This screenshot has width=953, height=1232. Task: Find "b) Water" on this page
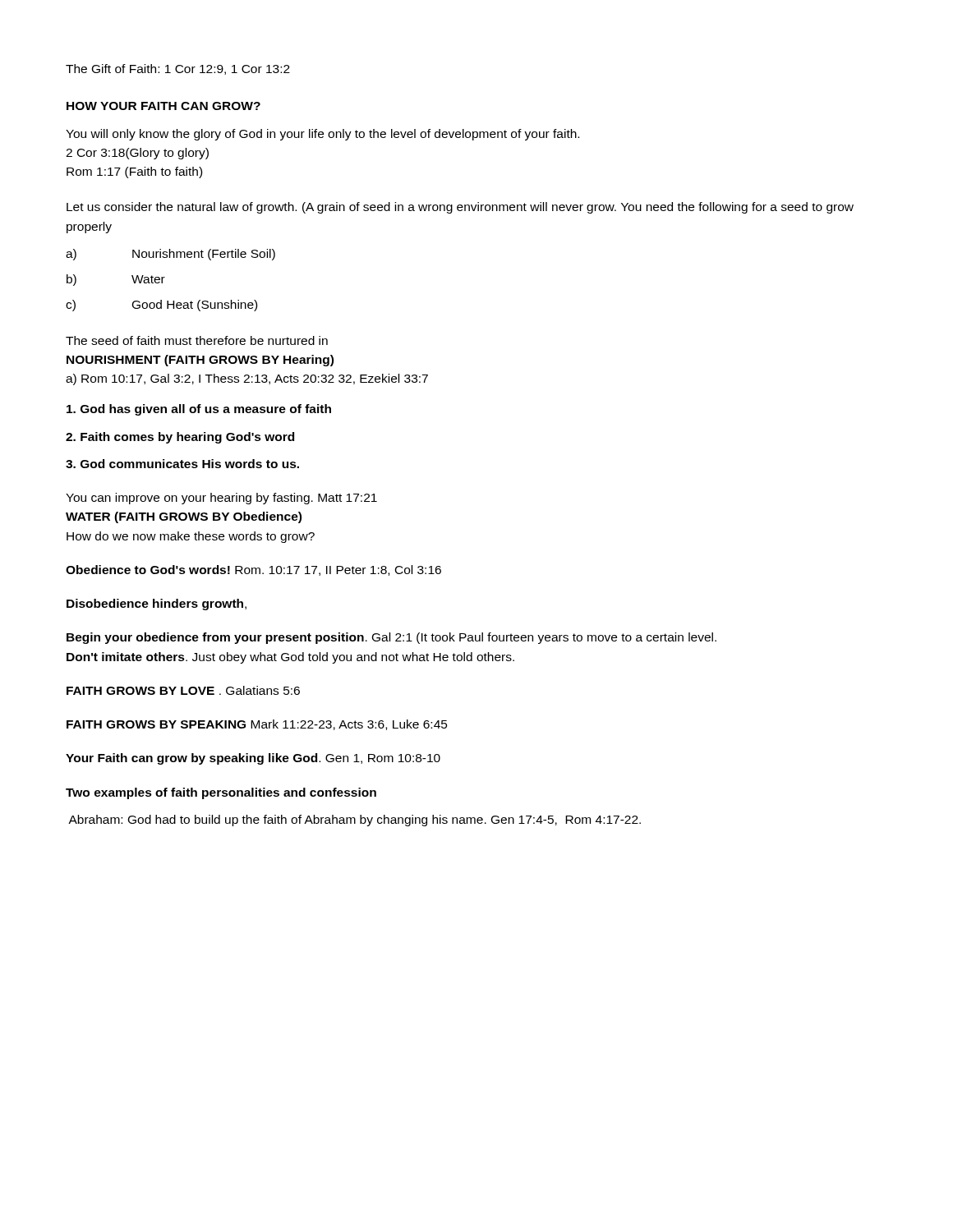tap(68, 280)
